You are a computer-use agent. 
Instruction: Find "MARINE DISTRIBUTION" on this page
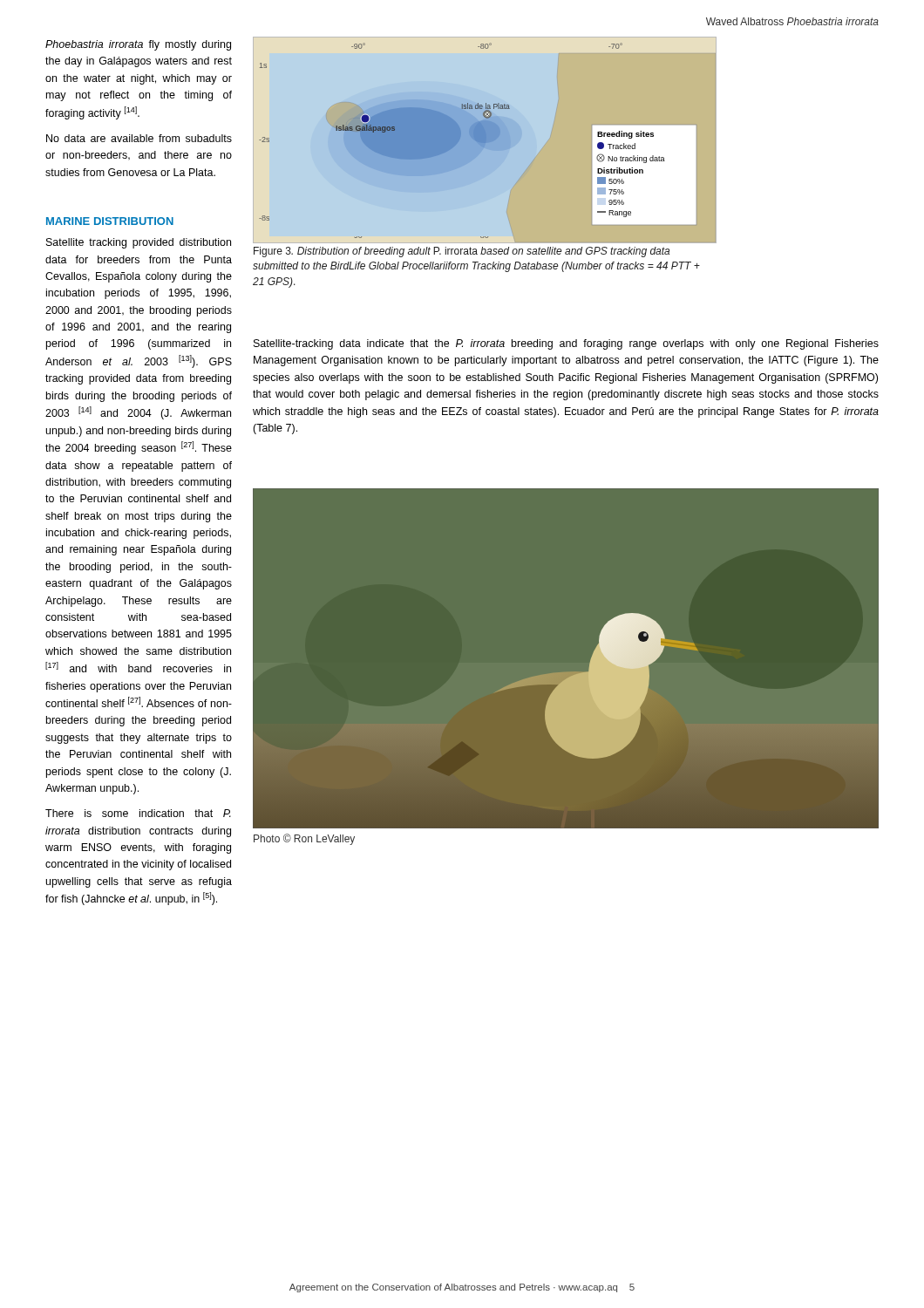click(110, 221)
